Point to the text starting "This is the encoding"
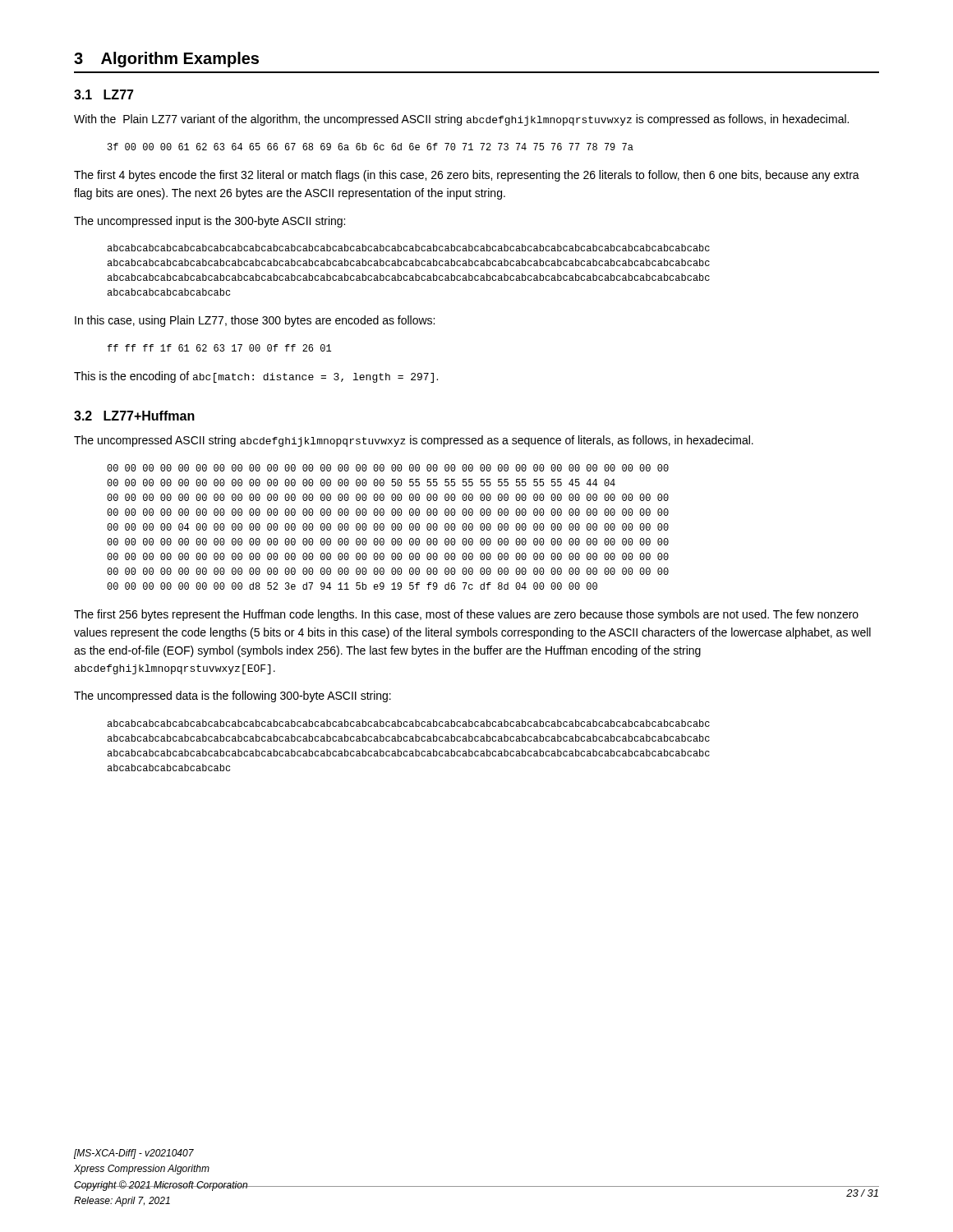The height and width of the screenshot is (1232, 953). point(256,377)
